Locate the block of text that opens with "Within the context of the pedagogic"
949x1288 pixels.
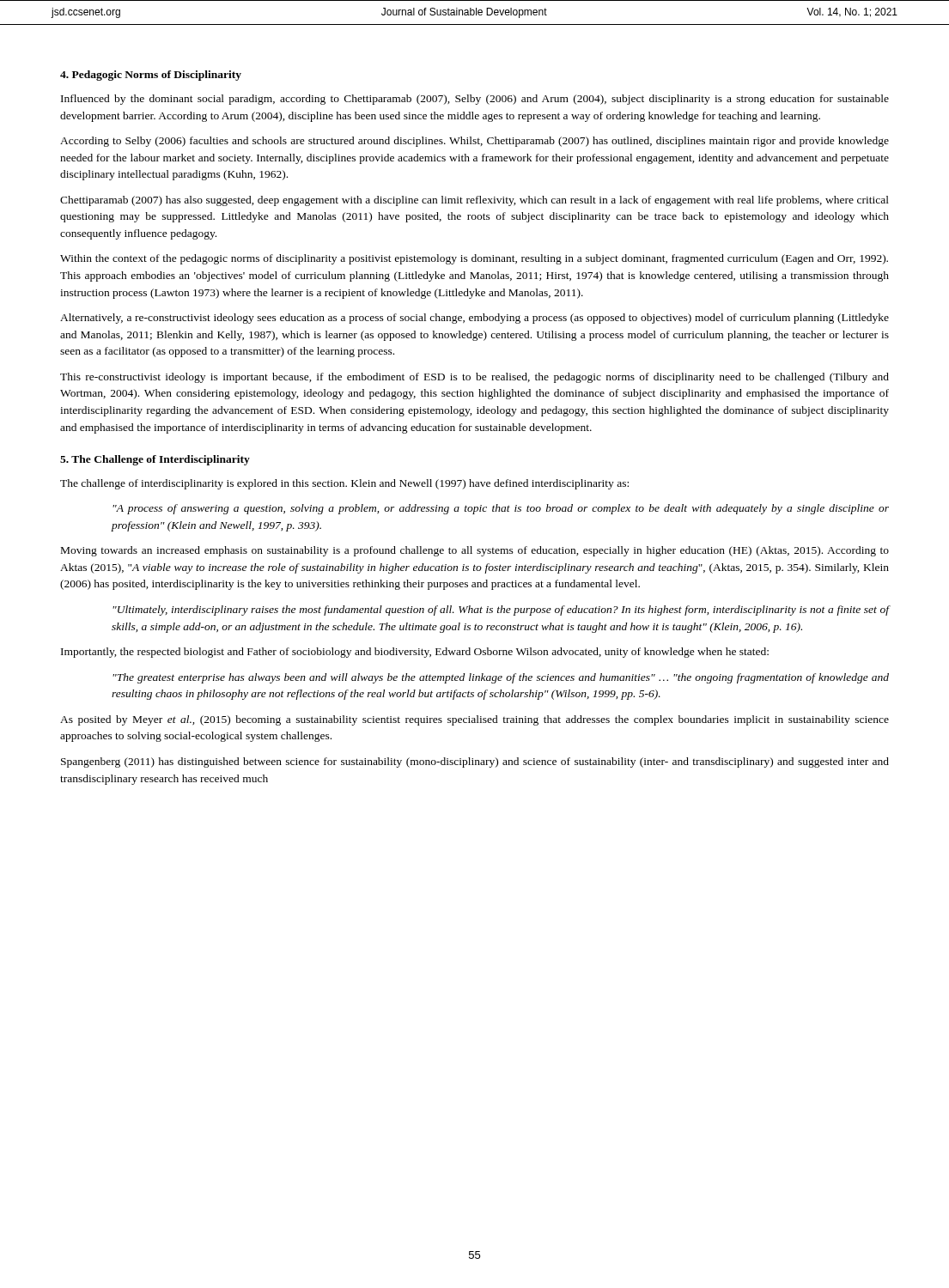(474, 275)
